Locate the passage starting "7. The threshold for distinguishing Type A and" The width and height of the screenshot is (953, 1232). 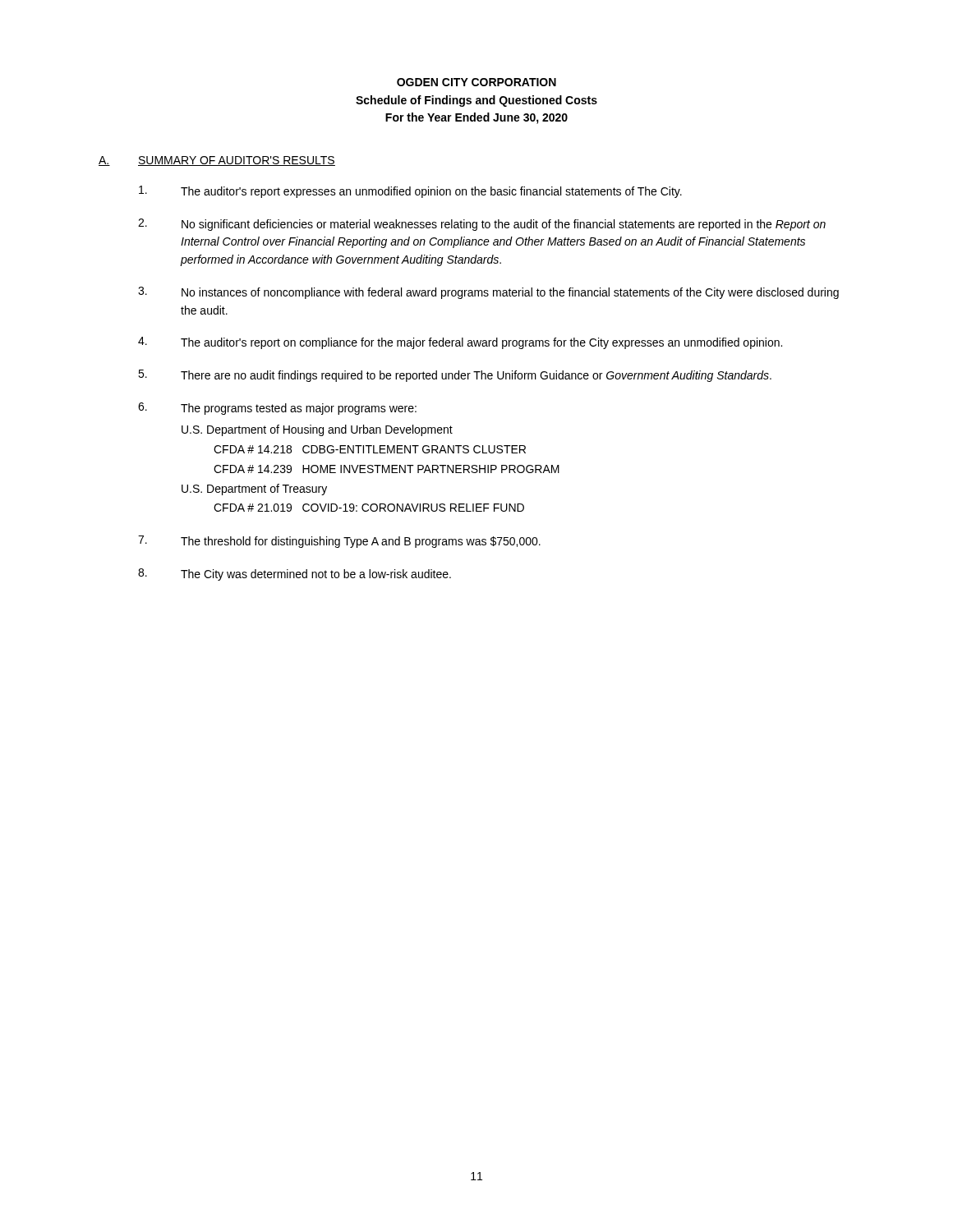(496, 542)
